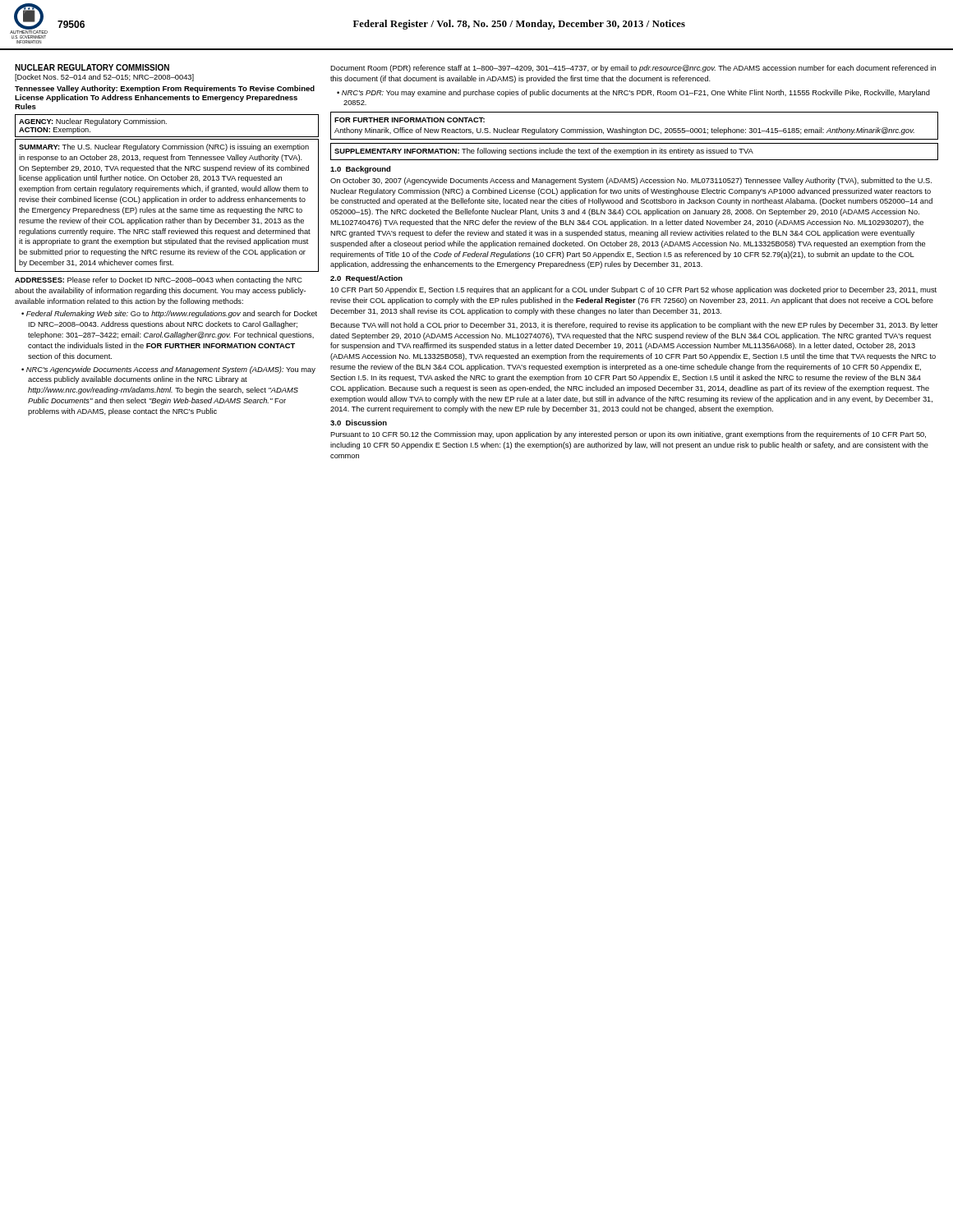Navigate to the region starting "• Federal Rulemaking"
953x1232 pixels.
point(169,335)
